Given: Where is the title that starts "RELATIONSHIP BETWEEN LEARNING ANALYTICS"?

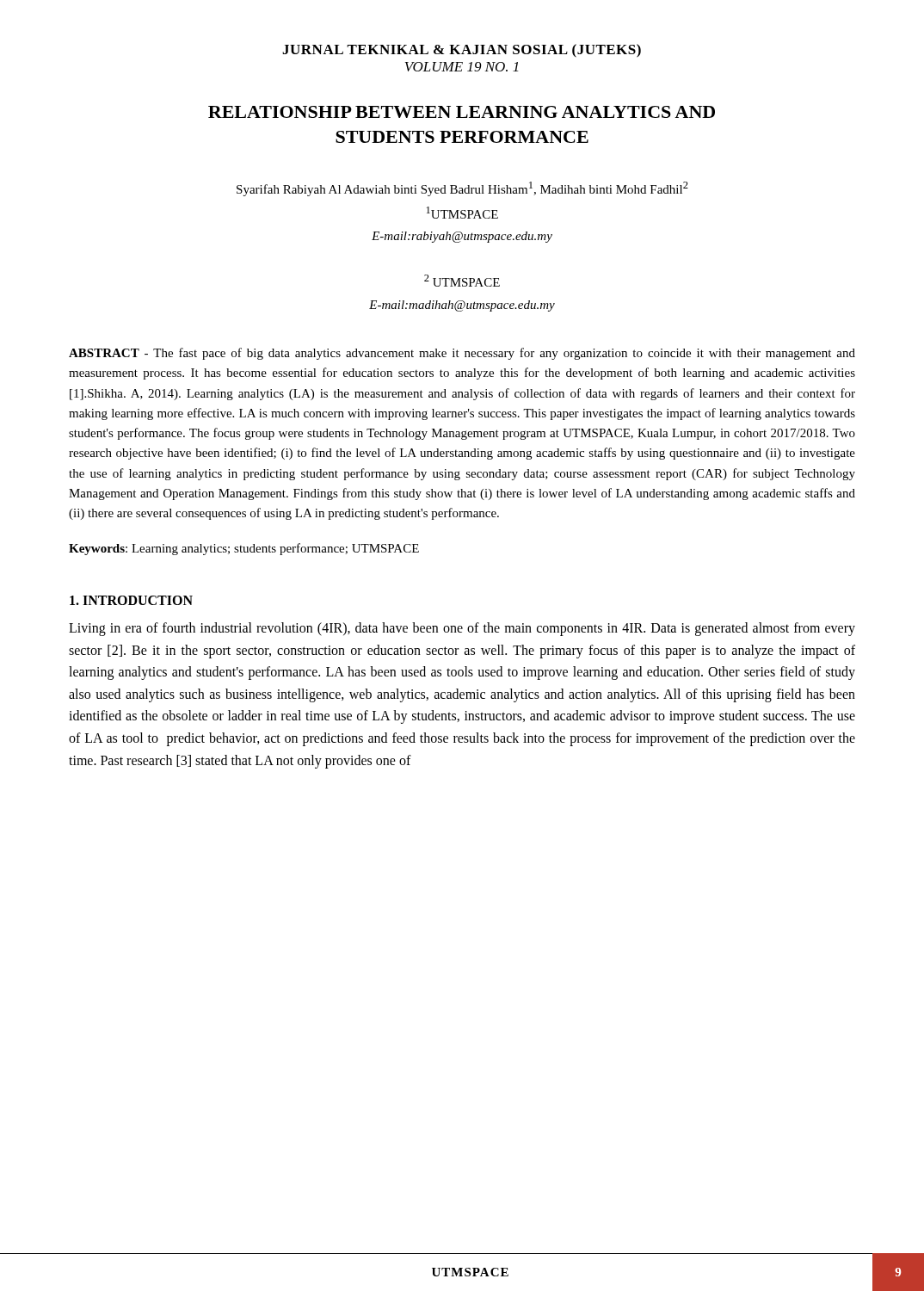Looking at the screenshot, I should [x=462, y=124].
